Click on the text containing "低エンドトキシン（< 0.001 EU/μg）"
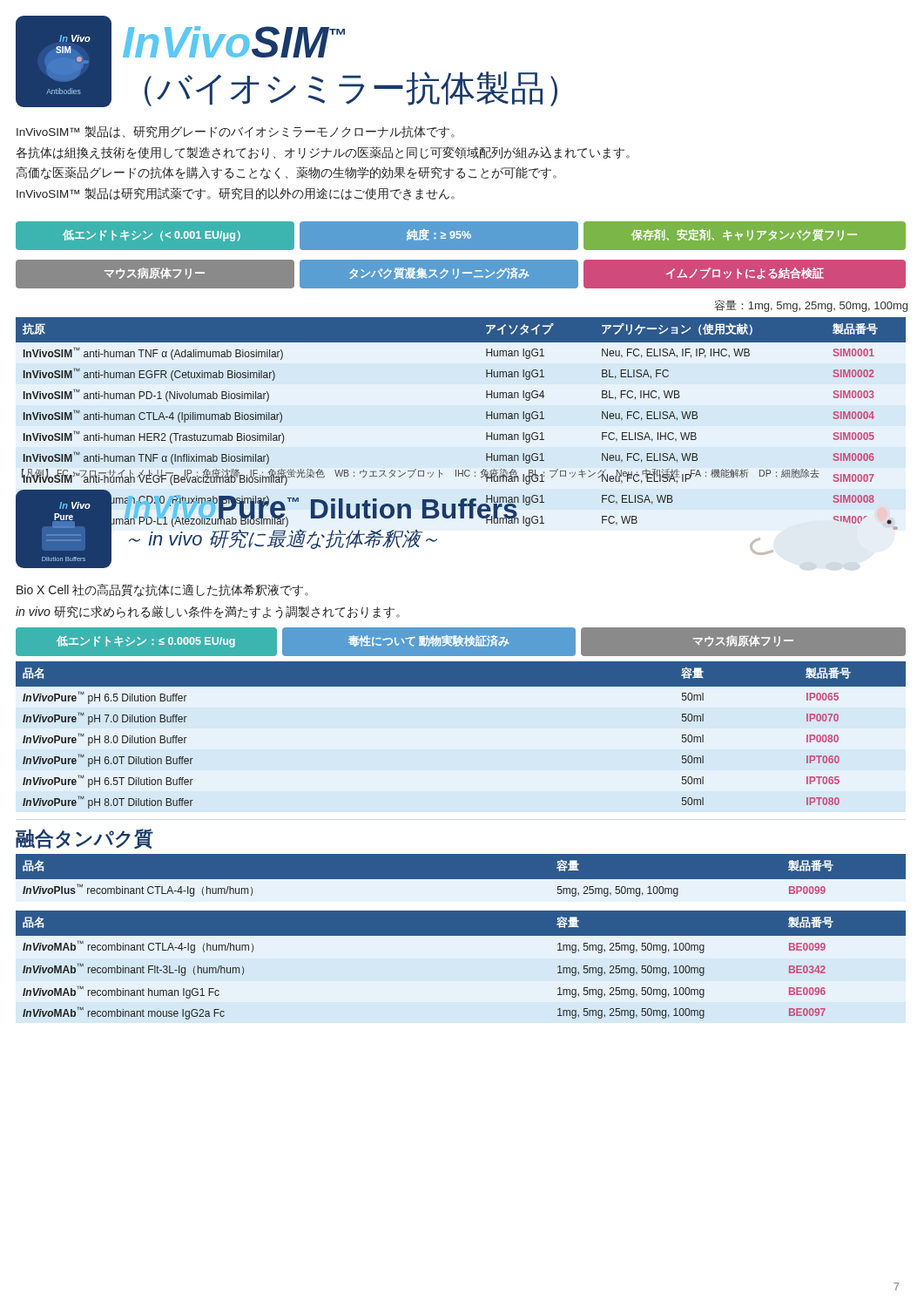Viewport: 924px width, 1307px height. pyautogui.click(x=155, y=235)
